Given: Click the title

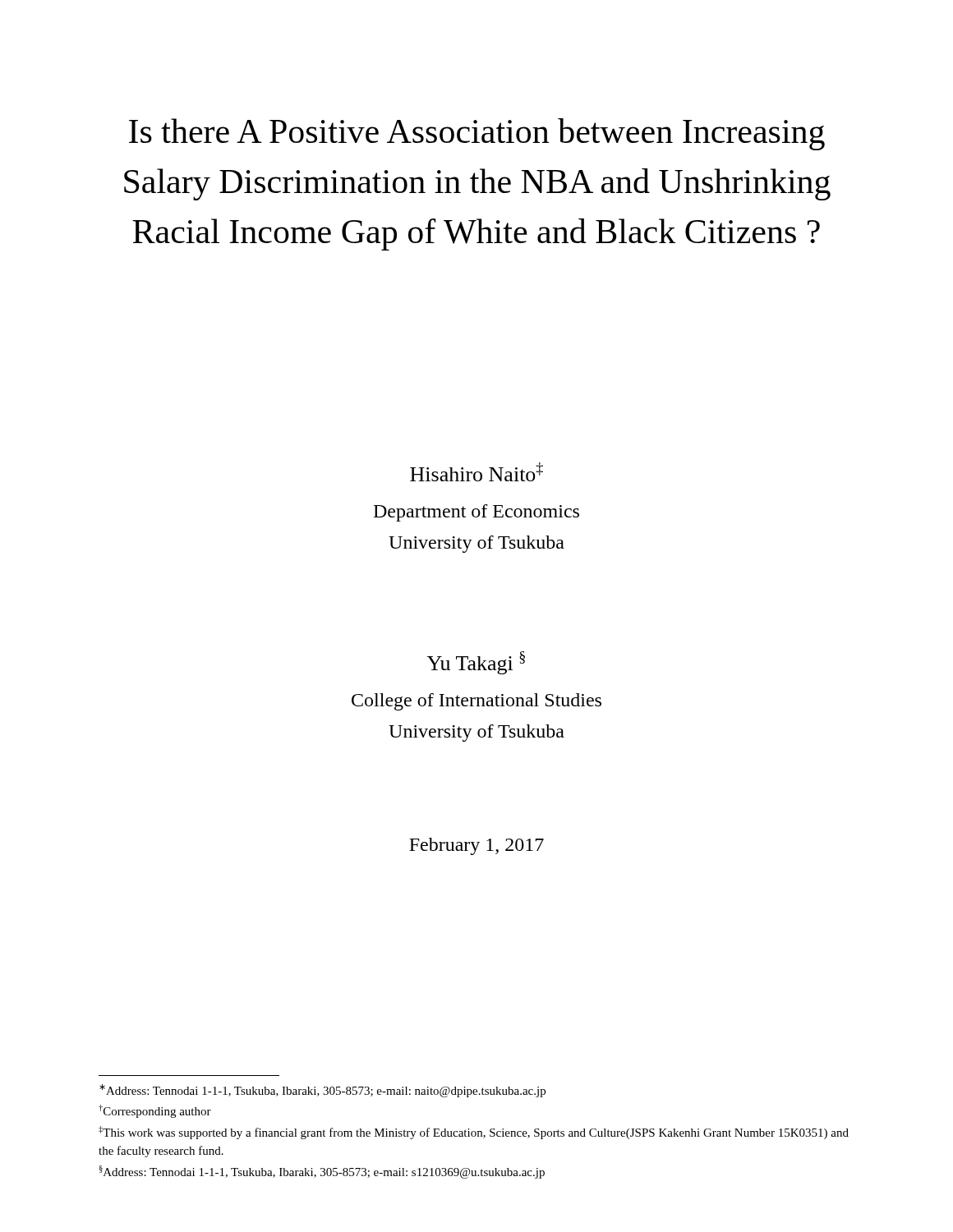Looking at the screenshot, I should [476, 182].
